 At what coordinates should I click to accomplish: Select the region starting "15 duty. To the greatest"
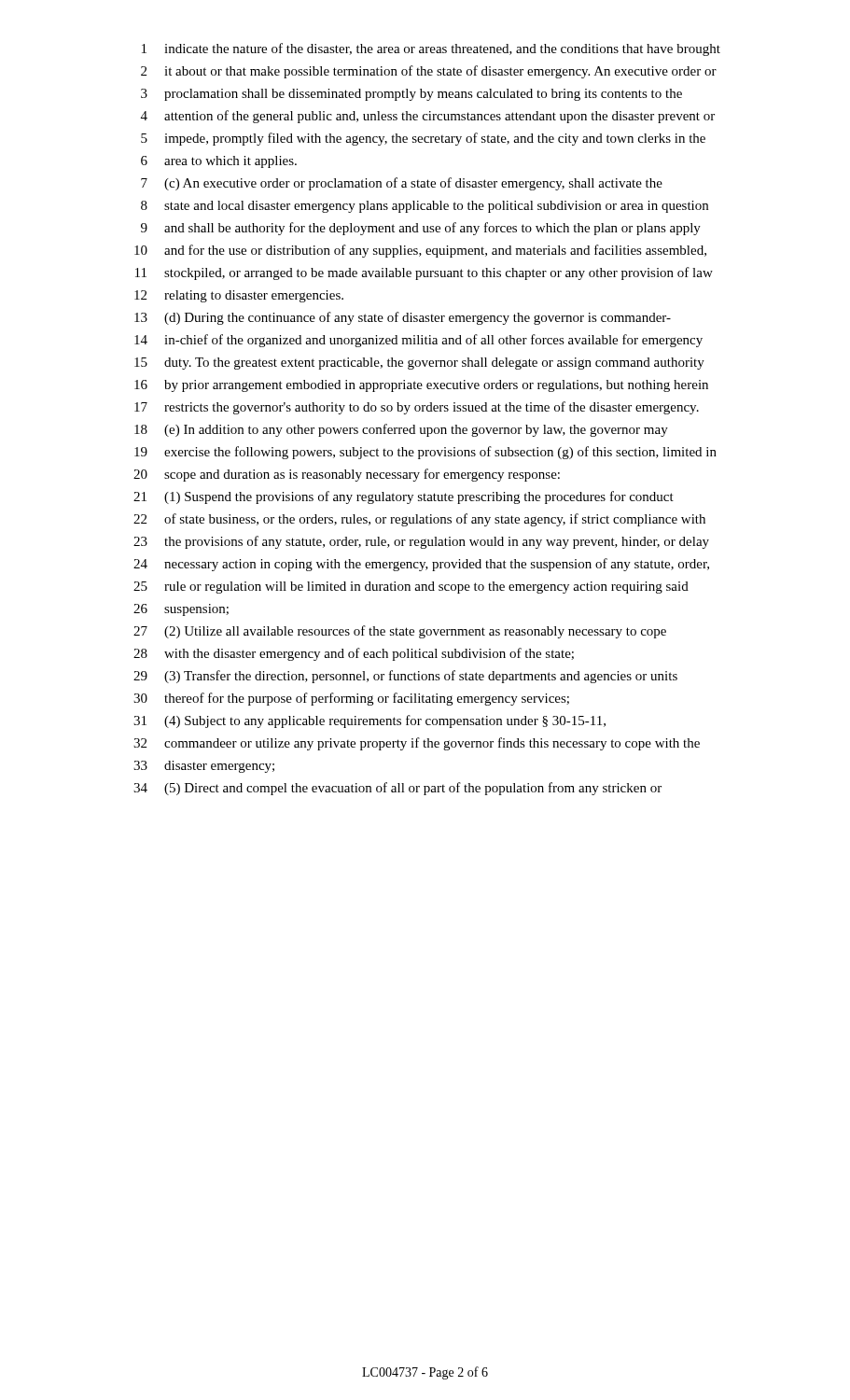(444, 362)
